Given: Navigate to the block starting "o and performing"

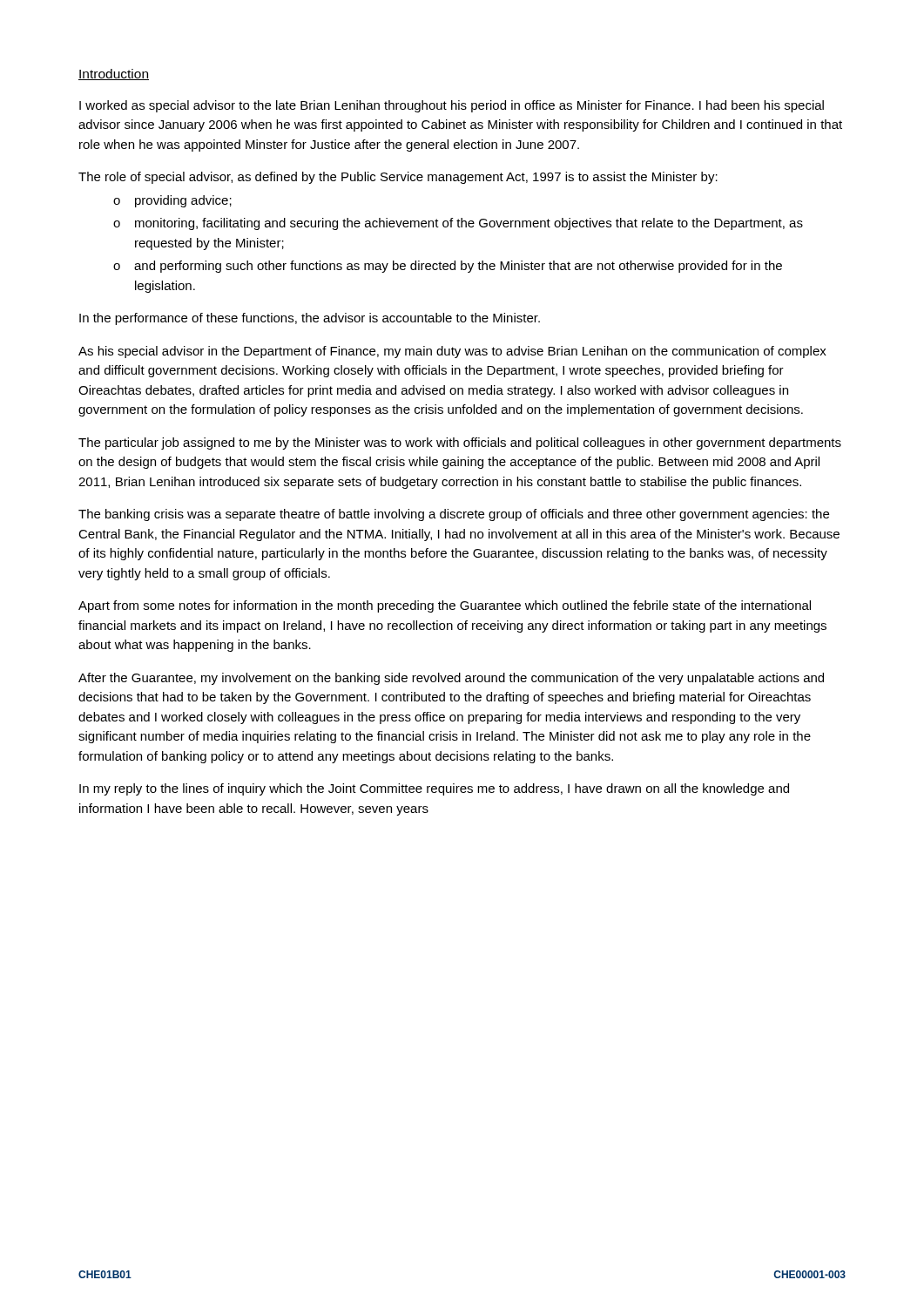Looking at the screenshot, I should pyautogui.click(x=479, y=276).
